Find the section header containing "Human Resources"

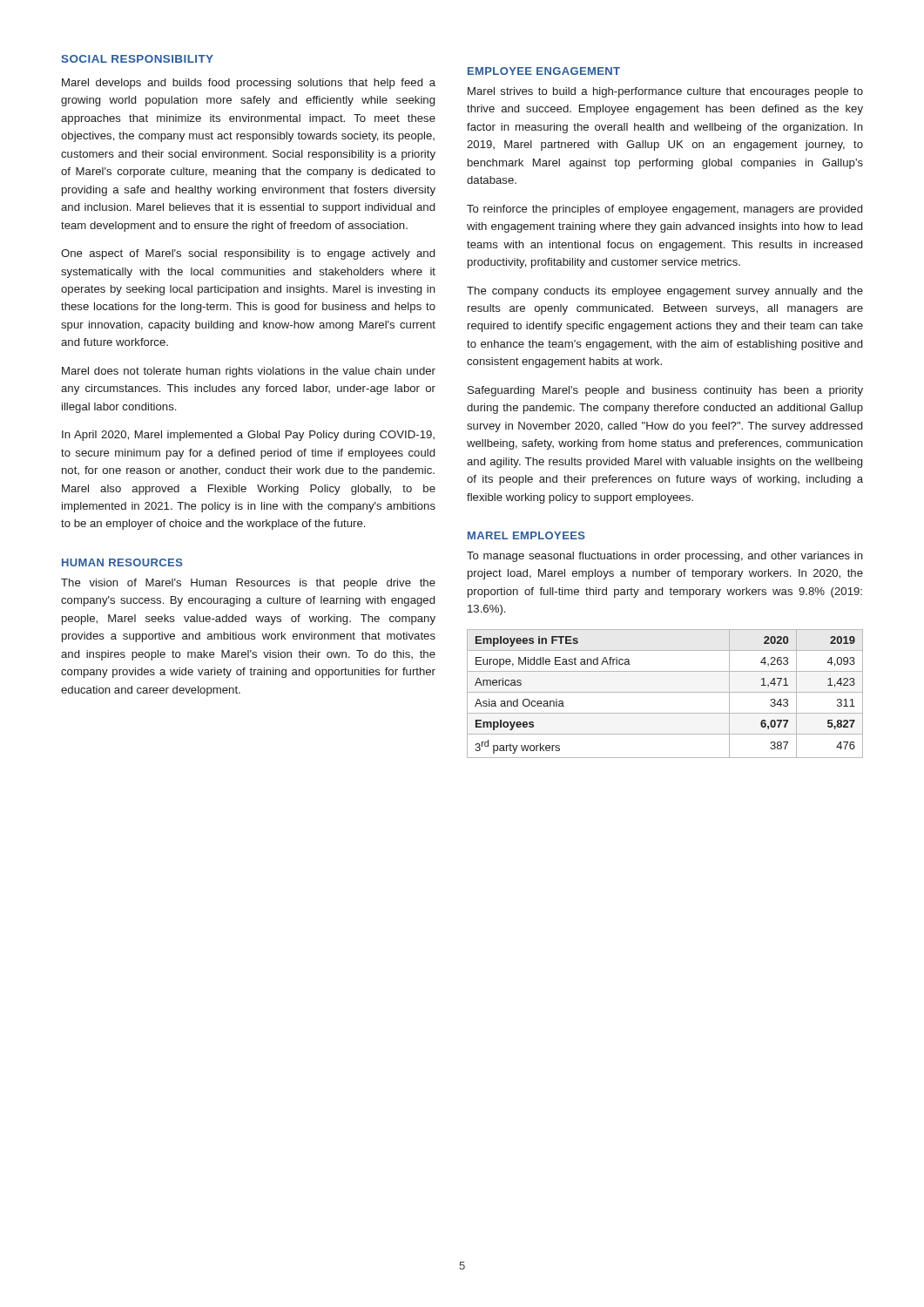tap(122, 562)
